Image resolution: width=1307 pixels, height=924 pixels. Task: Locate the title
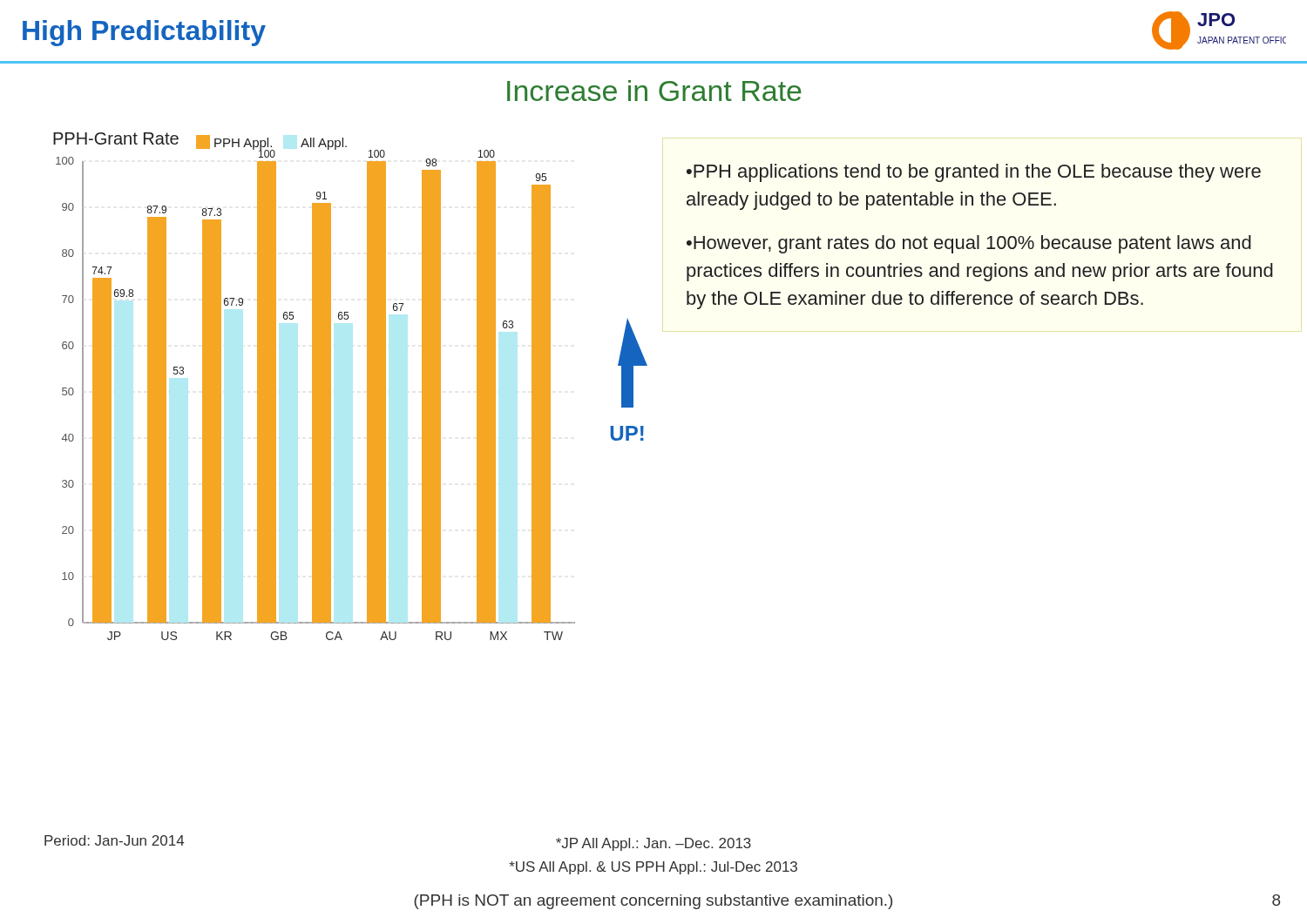[143, 30]
